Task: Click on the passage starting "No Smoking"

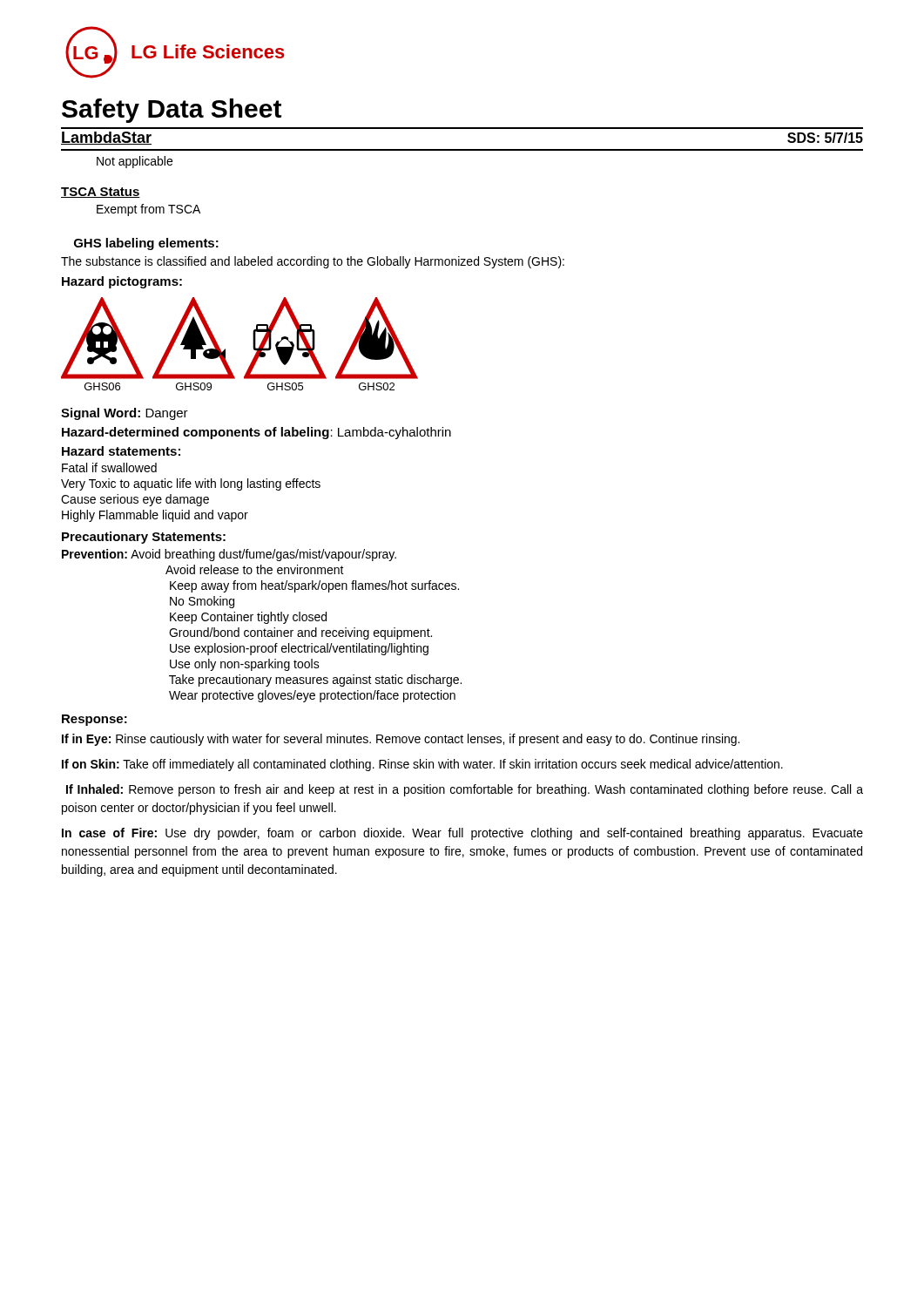Action: pyautogui.click(x=200, y=601)
